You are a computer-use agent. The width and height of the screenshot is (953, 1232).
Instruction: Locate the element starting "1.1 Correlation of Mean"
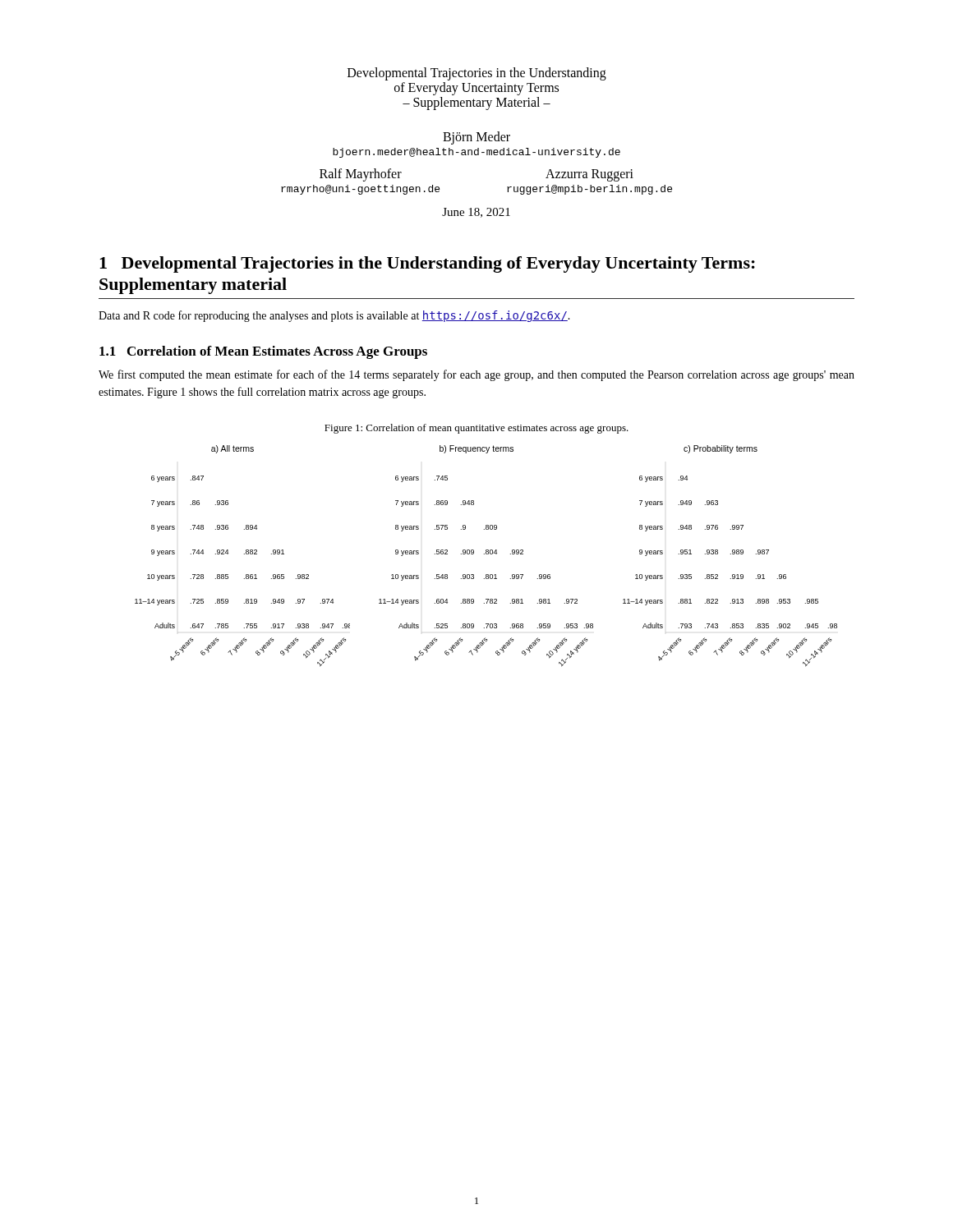[x=263, y=351]
